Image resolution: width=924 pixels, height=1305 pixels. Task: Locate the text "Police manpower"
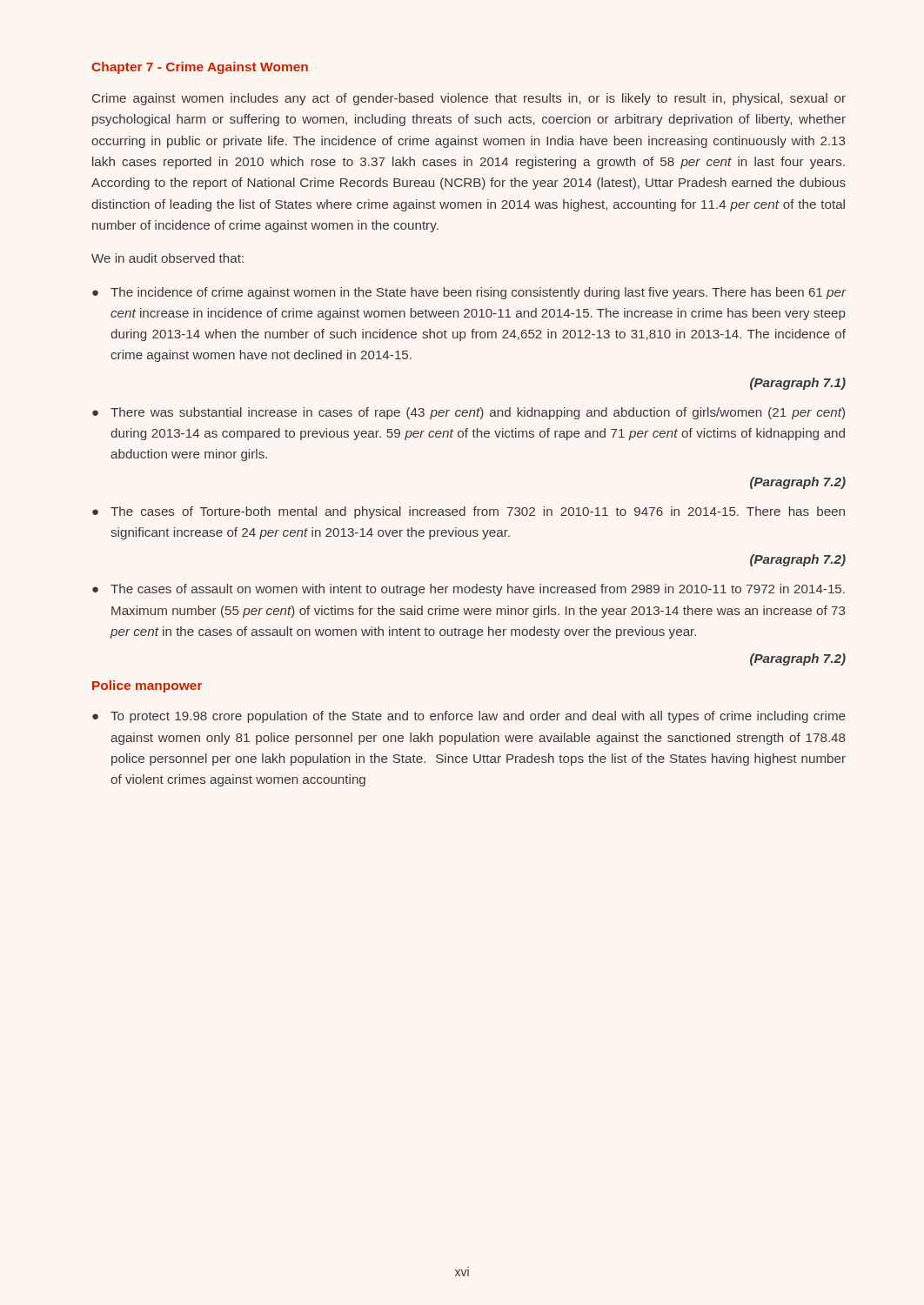click(147, 685)
